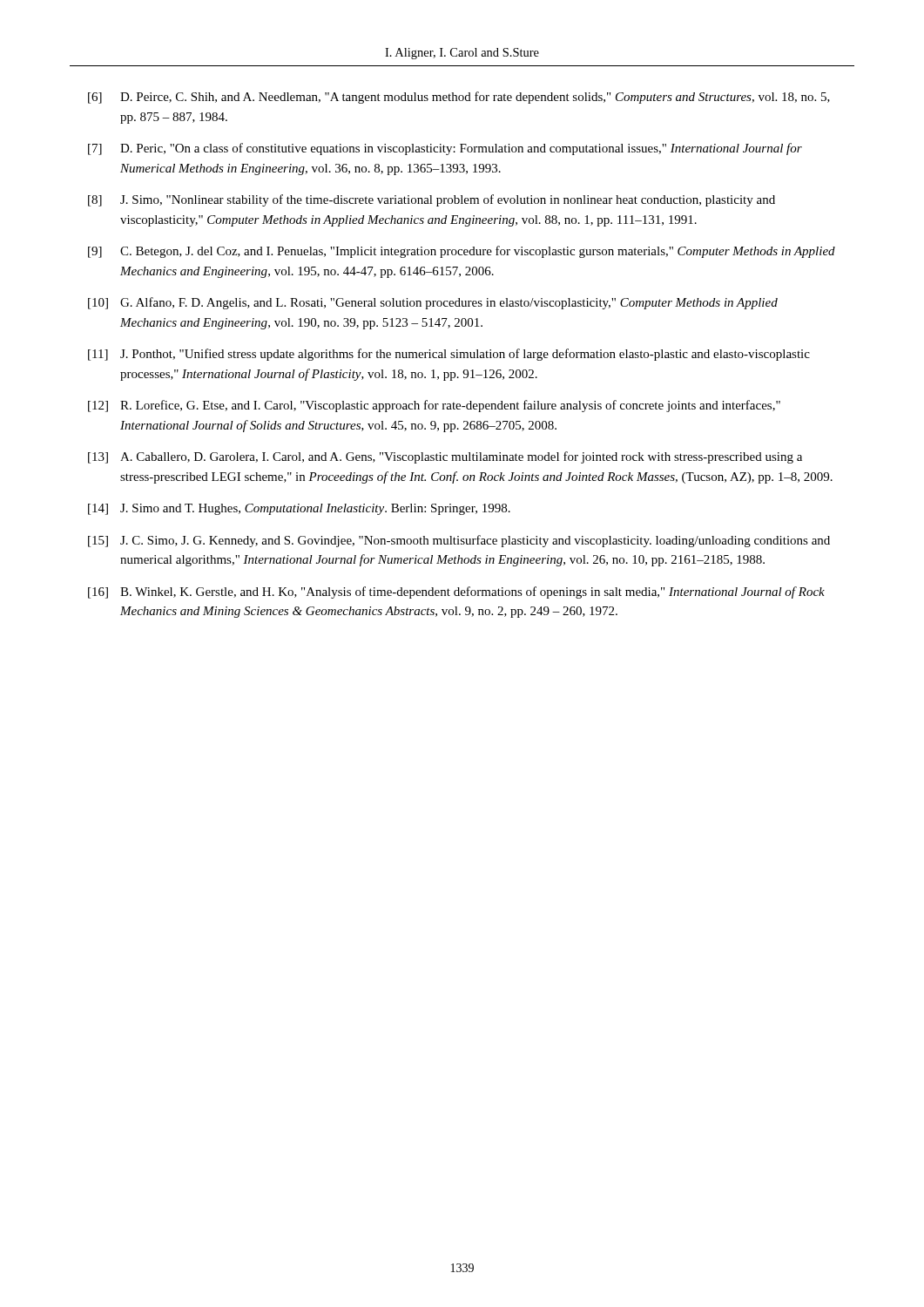Image resolution: width=924 pixels, height=1307 pixels.
Task: Find the text starting "[8] J. Simo, "Nonlinear stability"
Action: click(x=462, y=210)
